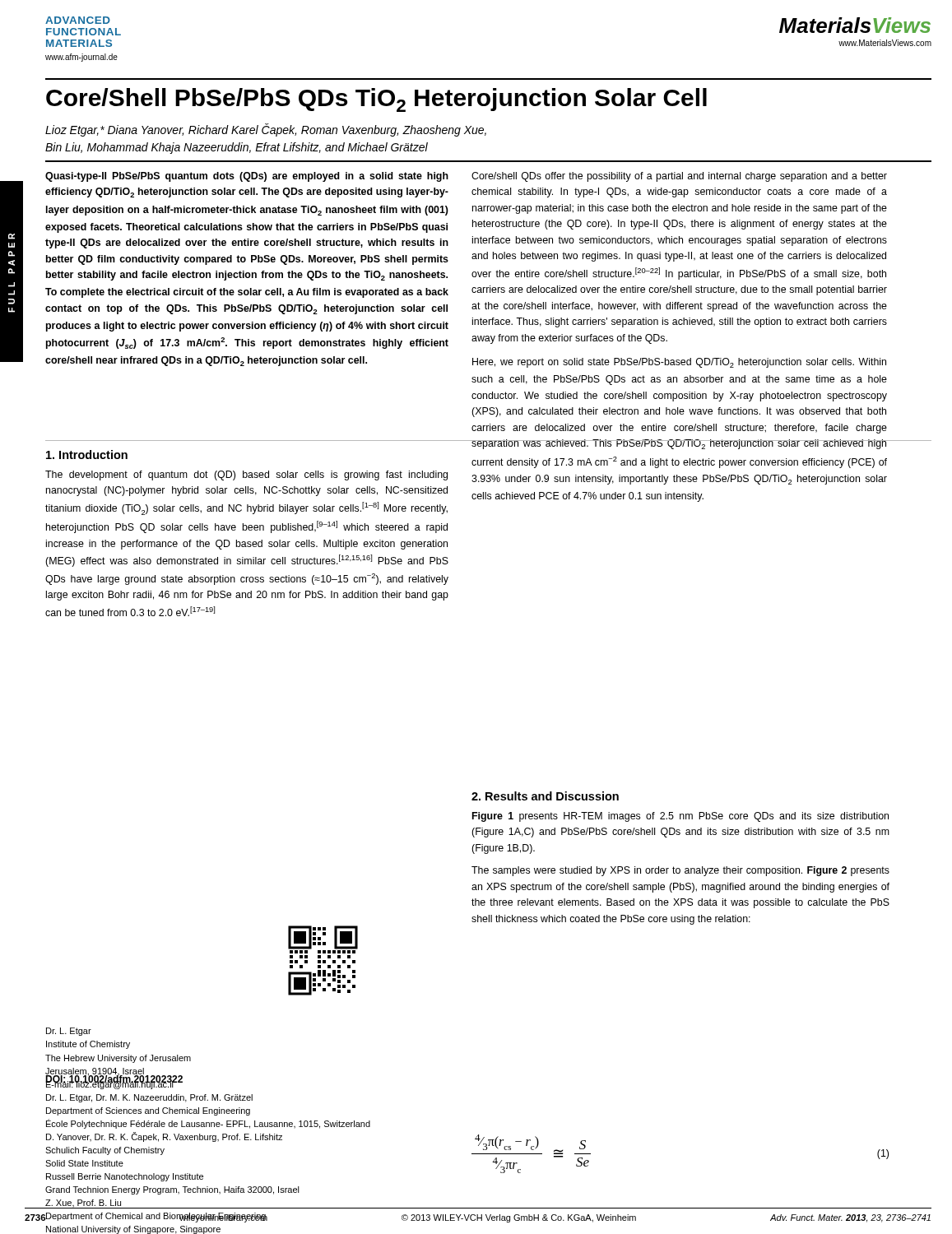Find the block starting "Figure 1 presents HR-TEM images of 2.5 nm"
Screen dimensions: 1234x952
(x=680, y=868)
